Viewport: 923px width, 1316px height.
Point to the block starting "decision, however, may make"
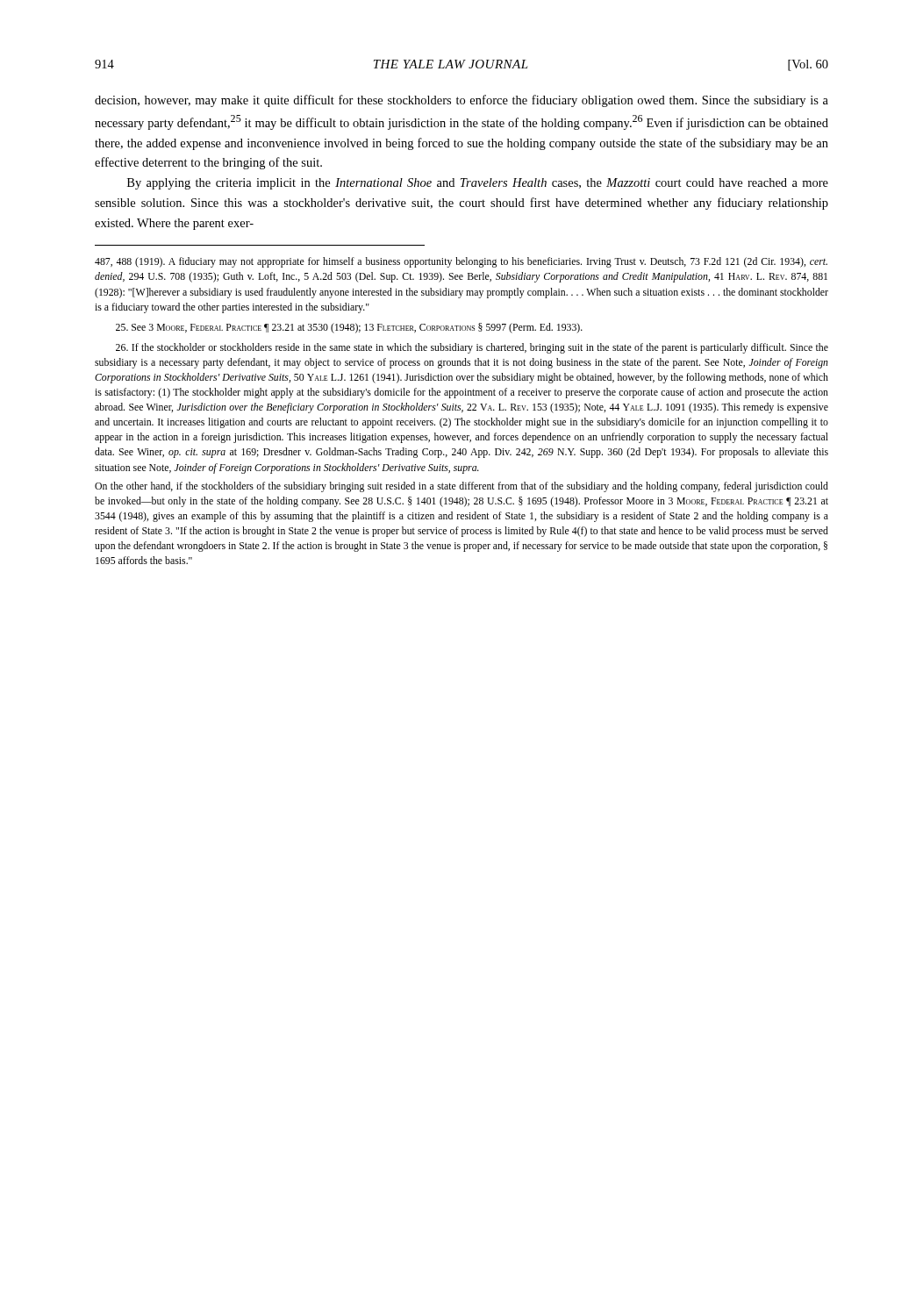click(x=462, y=132)
